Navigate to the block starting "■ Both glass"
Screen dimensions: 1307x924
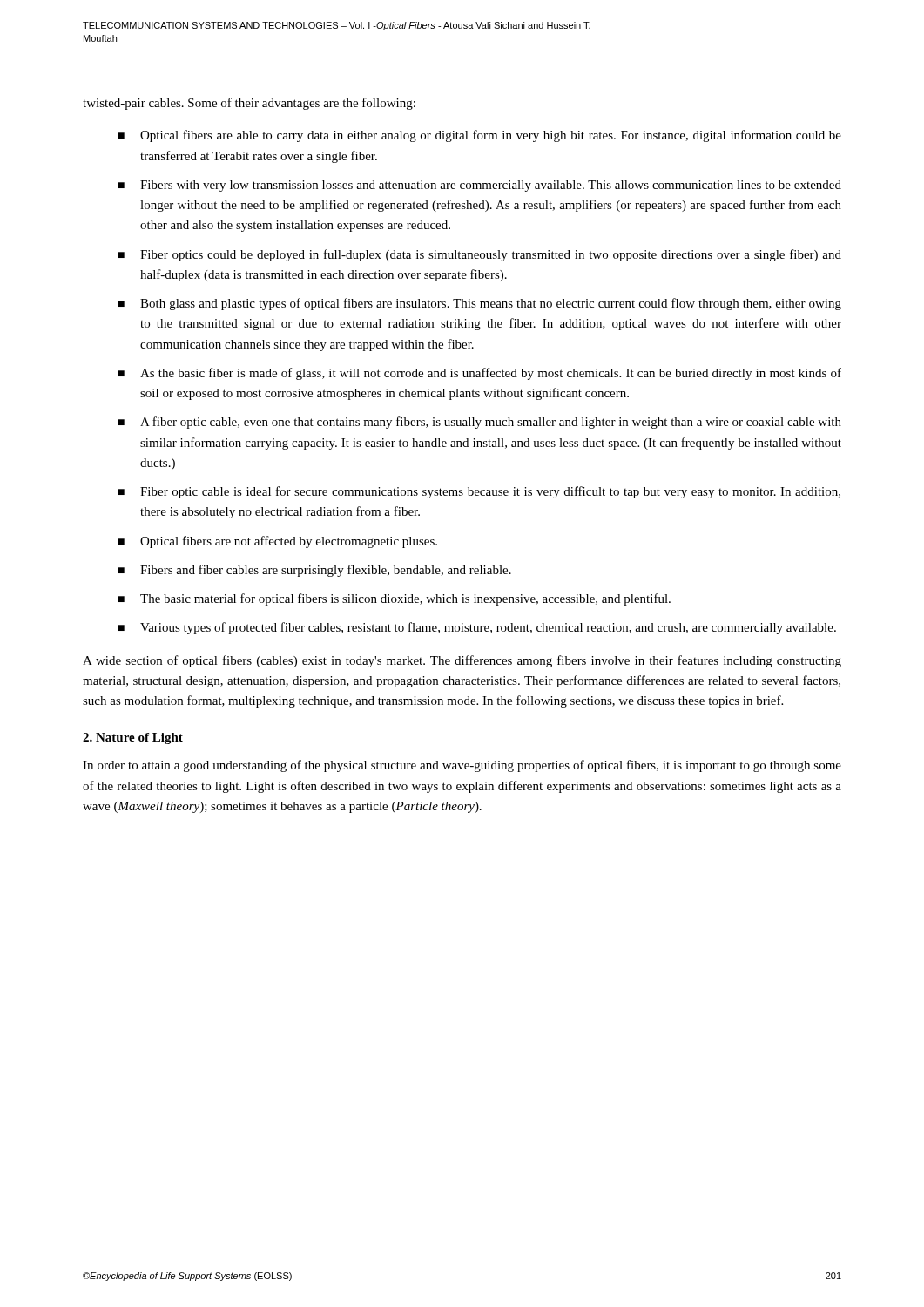(479, 324)
